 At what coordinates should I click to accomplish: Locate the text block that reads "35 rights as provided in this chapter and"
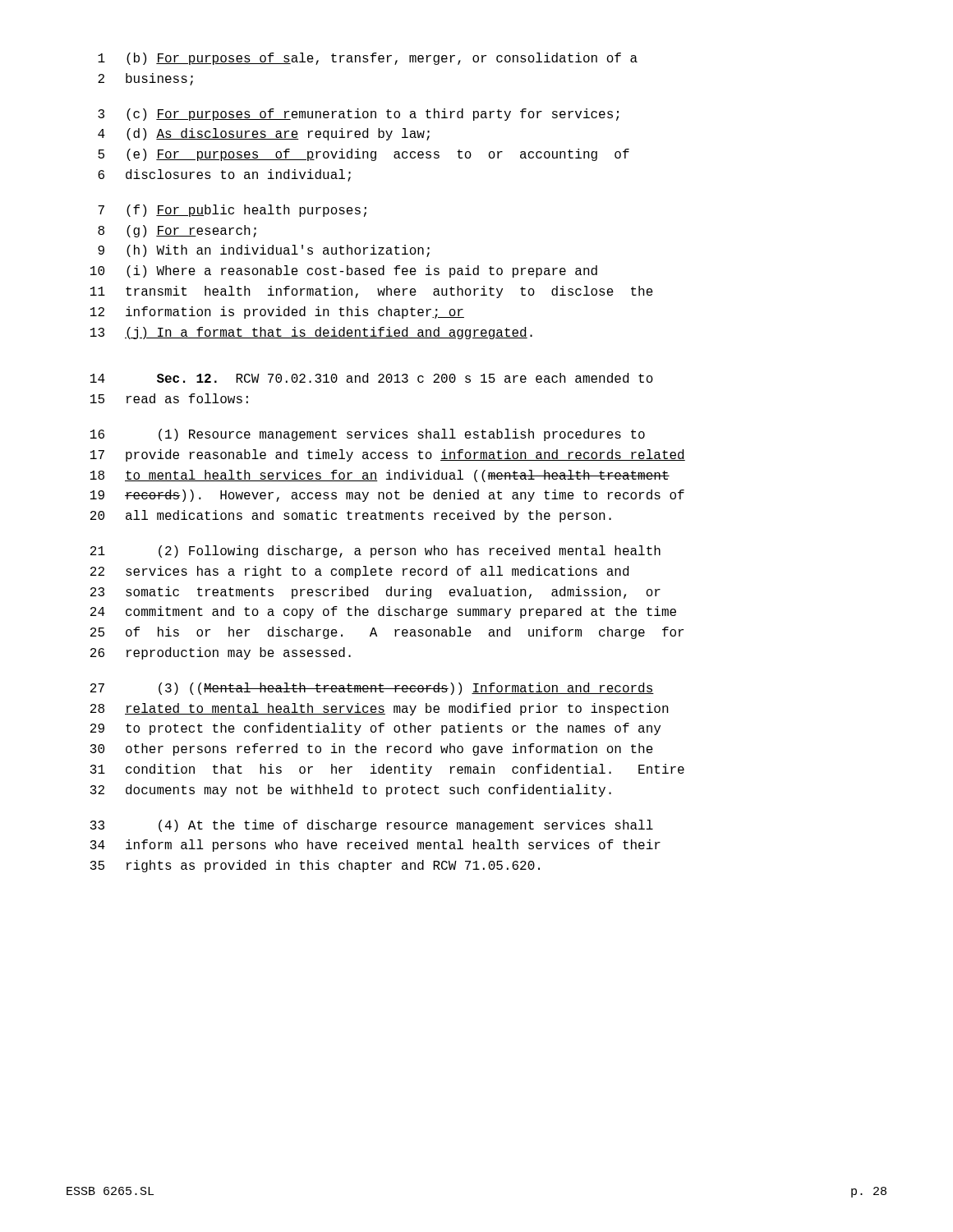coord(476,867)
